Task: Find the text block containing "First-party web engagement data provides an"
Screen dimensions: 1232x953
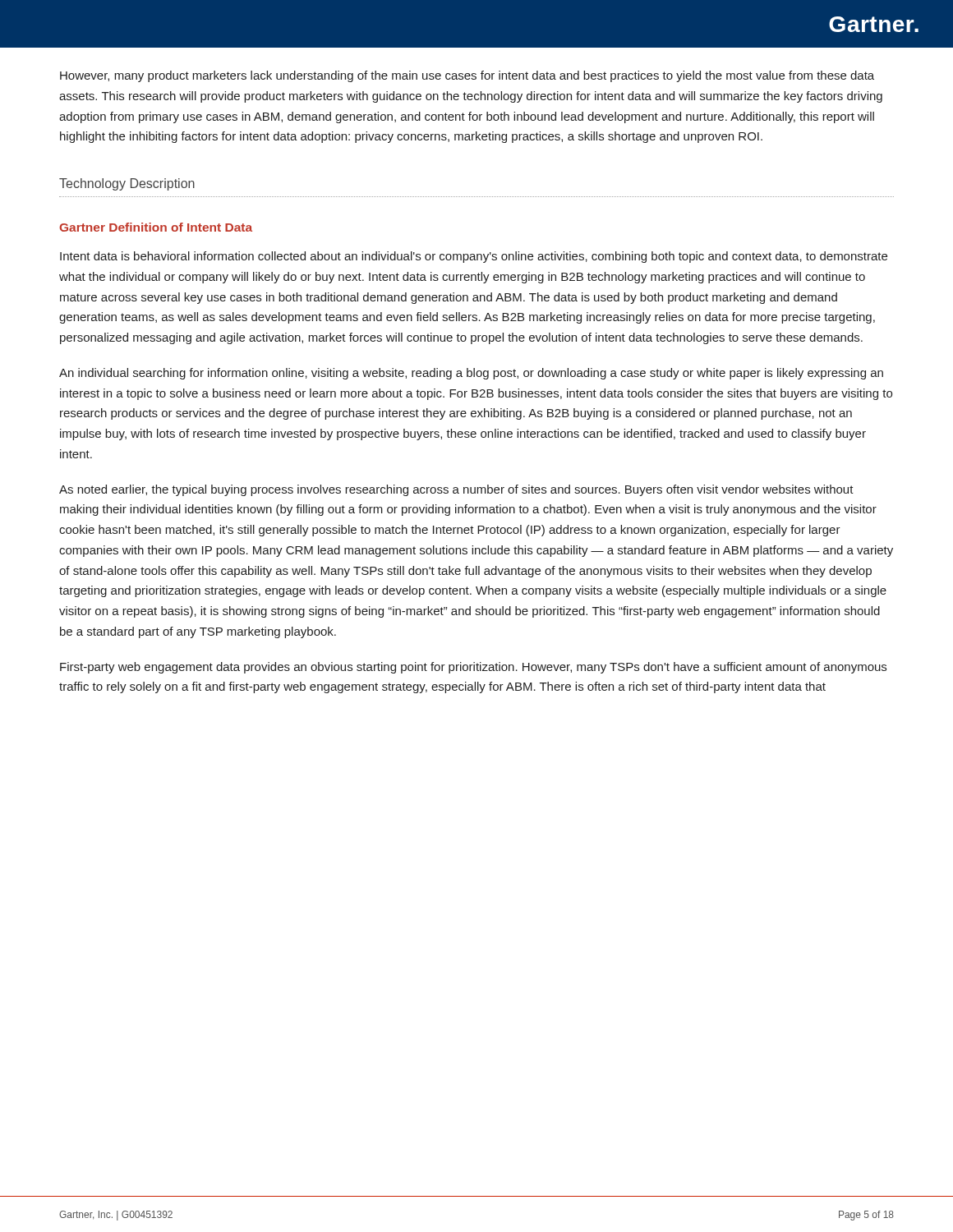Action: point(476,677)
